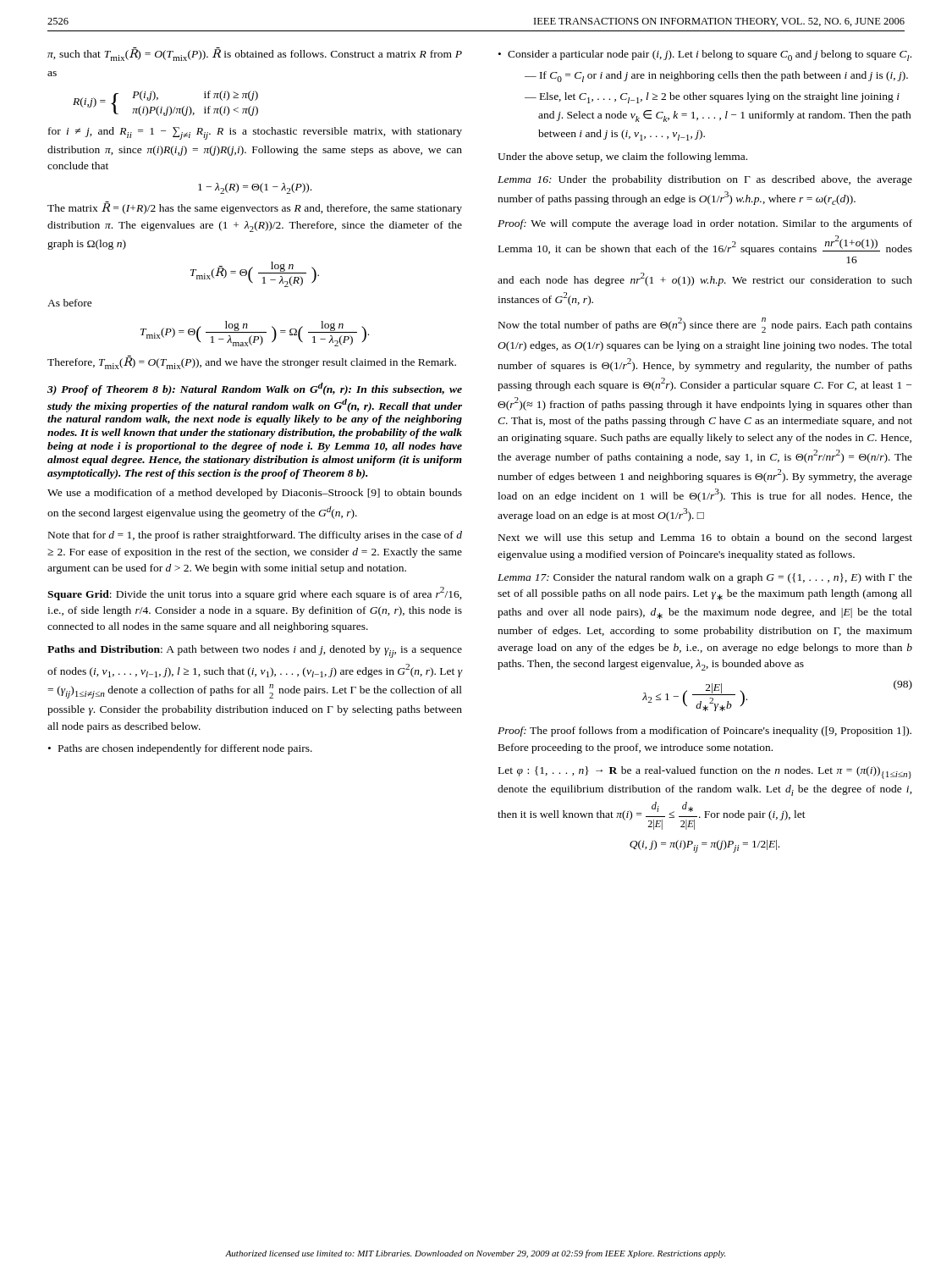This screenshot has width=952, height=1270.
Task: Click on the formula with the text "λ2 ≤ 1 − ( 2|E| d∗2γ∗b )."
Action: [x=684, y=696]
